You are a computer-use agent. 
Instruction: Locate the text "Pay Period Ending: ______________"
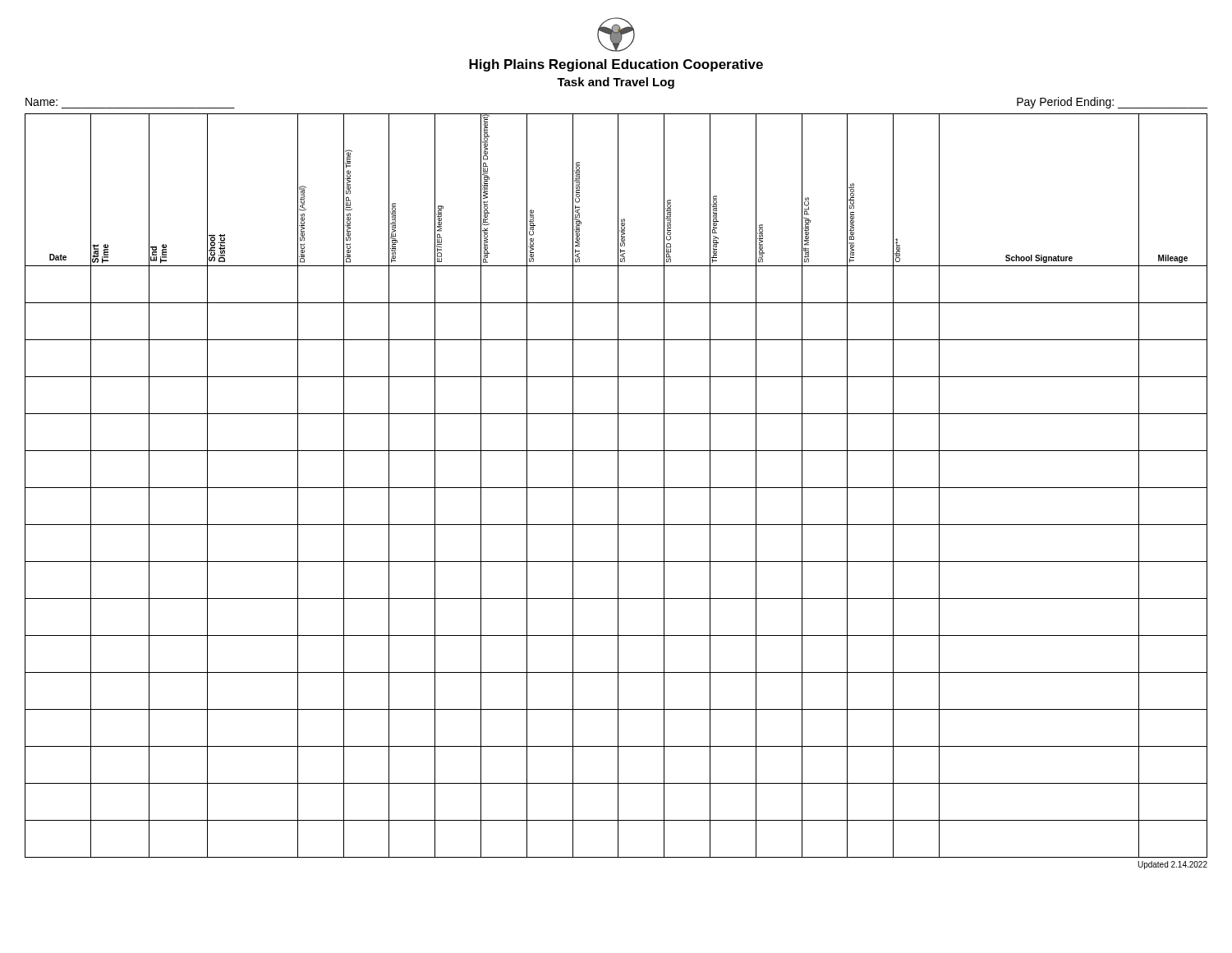1112,101
